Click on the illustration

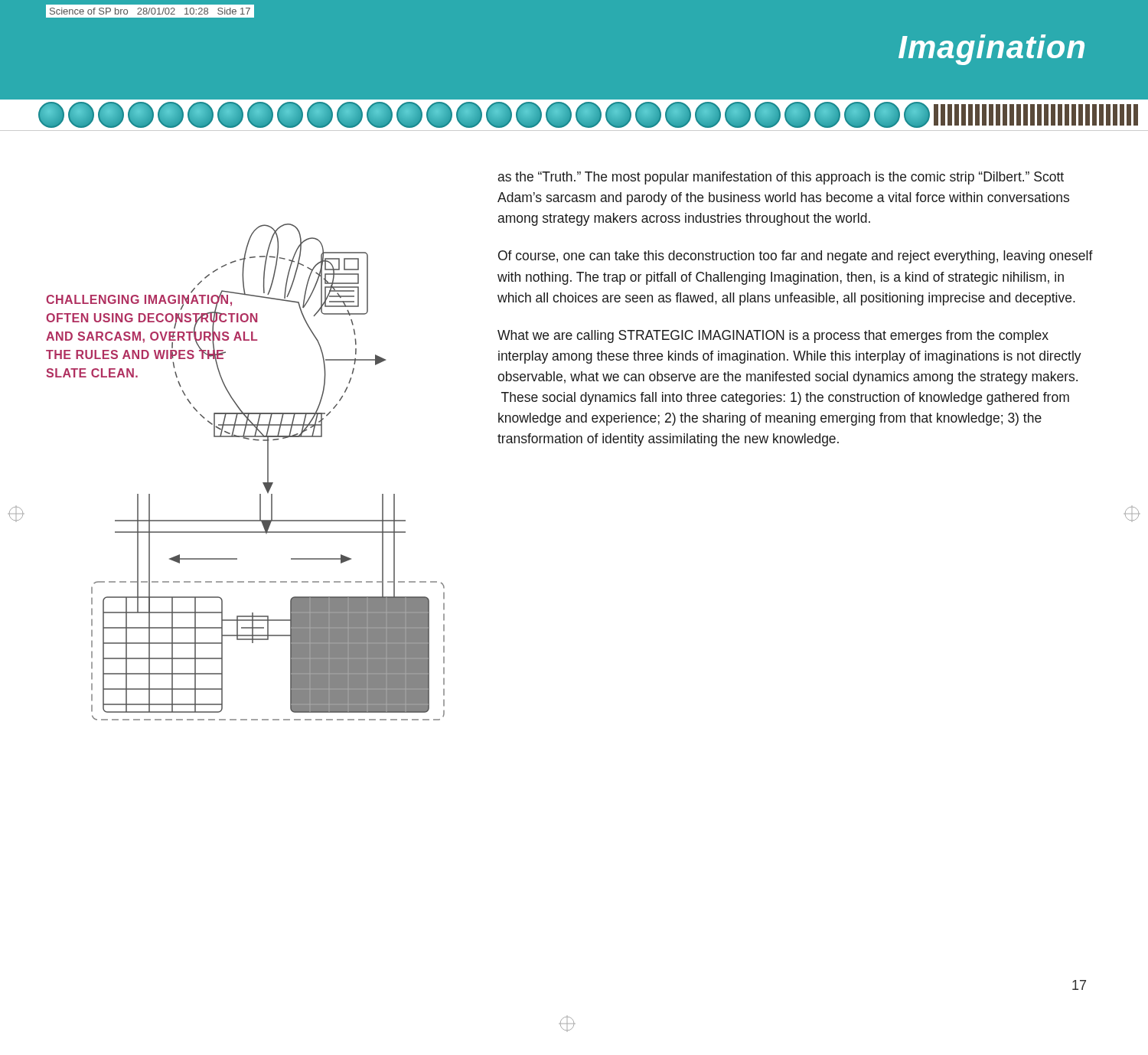[x=260, y=444]
